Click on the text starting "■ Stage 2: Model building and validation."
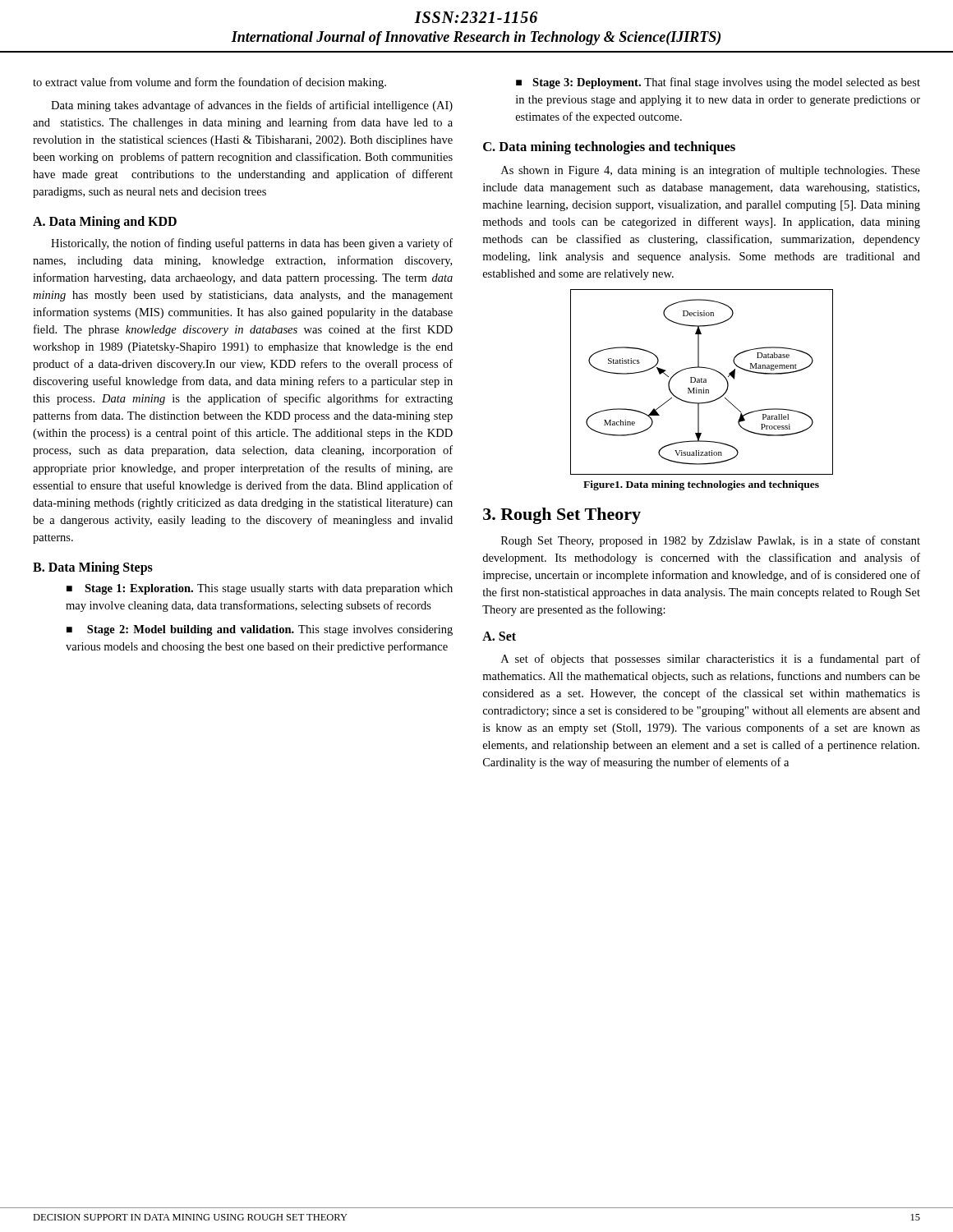This screenshot has width=953, height=1232. [x=259, y=638]
